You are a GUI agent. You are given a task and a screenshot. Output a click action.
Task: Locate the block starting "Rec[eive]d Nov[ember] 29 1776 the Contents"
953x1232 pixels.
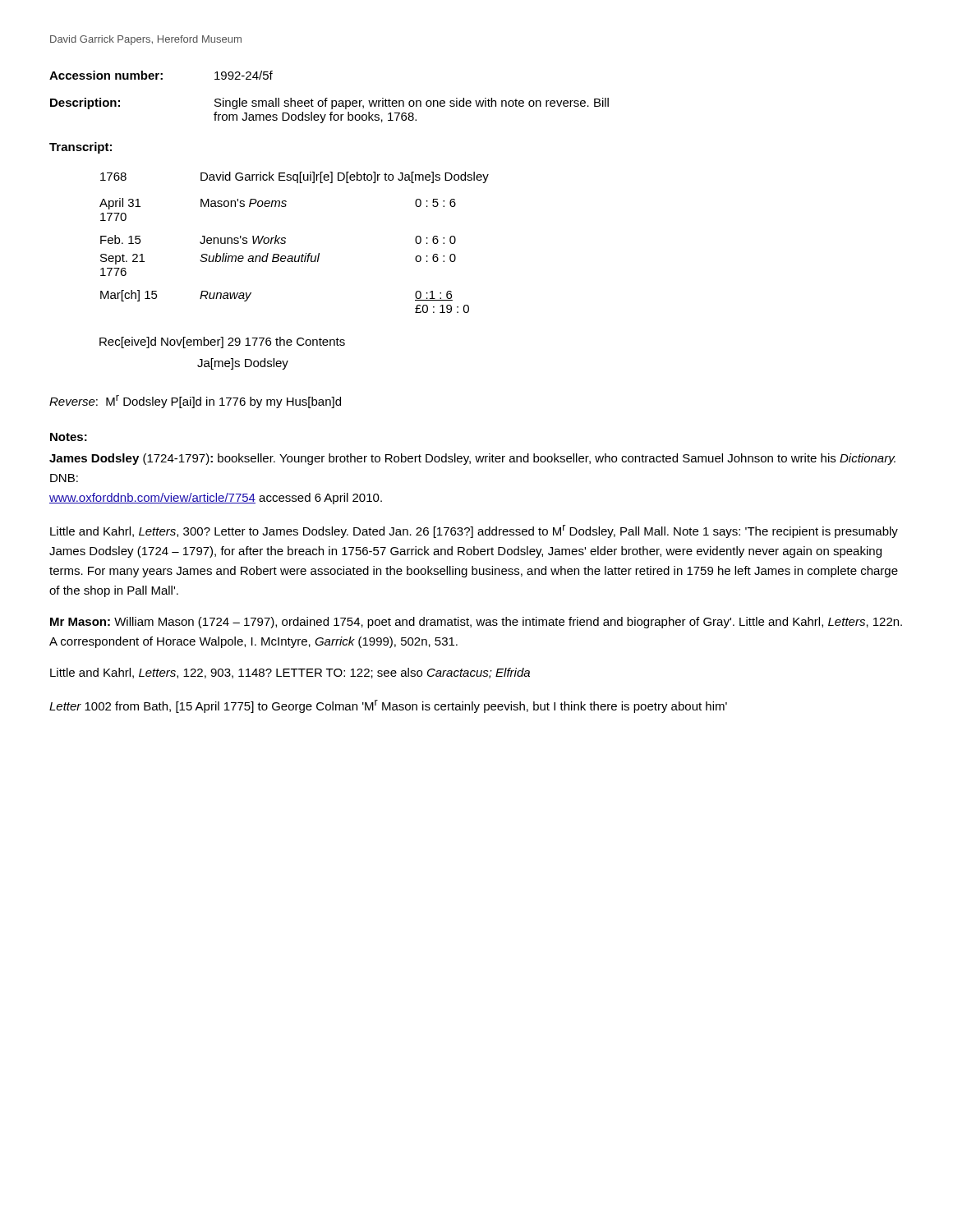(x=222, y=352)
